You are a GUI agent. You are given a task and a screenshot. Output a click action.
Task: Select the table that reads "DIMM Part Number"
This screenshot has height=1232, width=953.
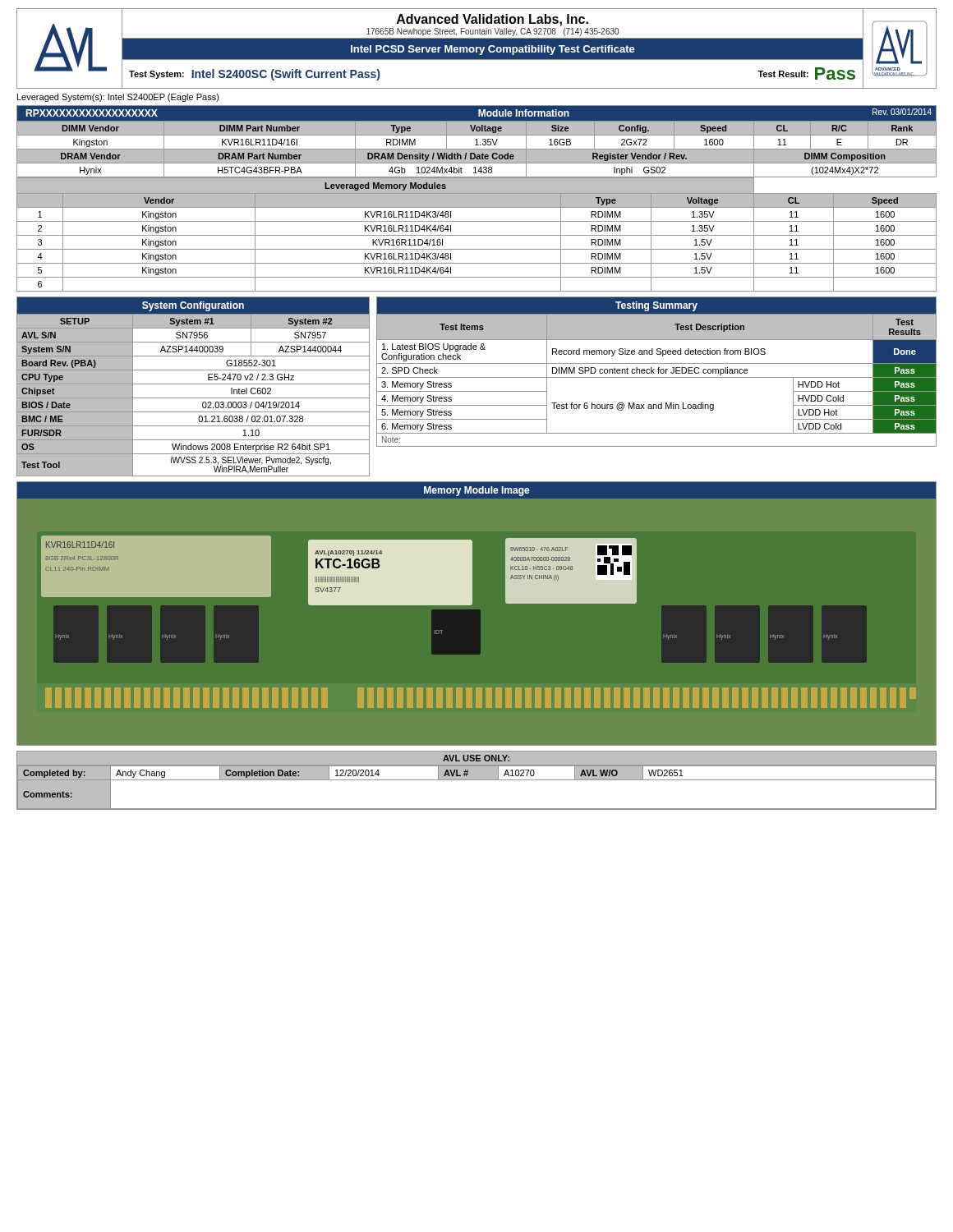(476, 198)
